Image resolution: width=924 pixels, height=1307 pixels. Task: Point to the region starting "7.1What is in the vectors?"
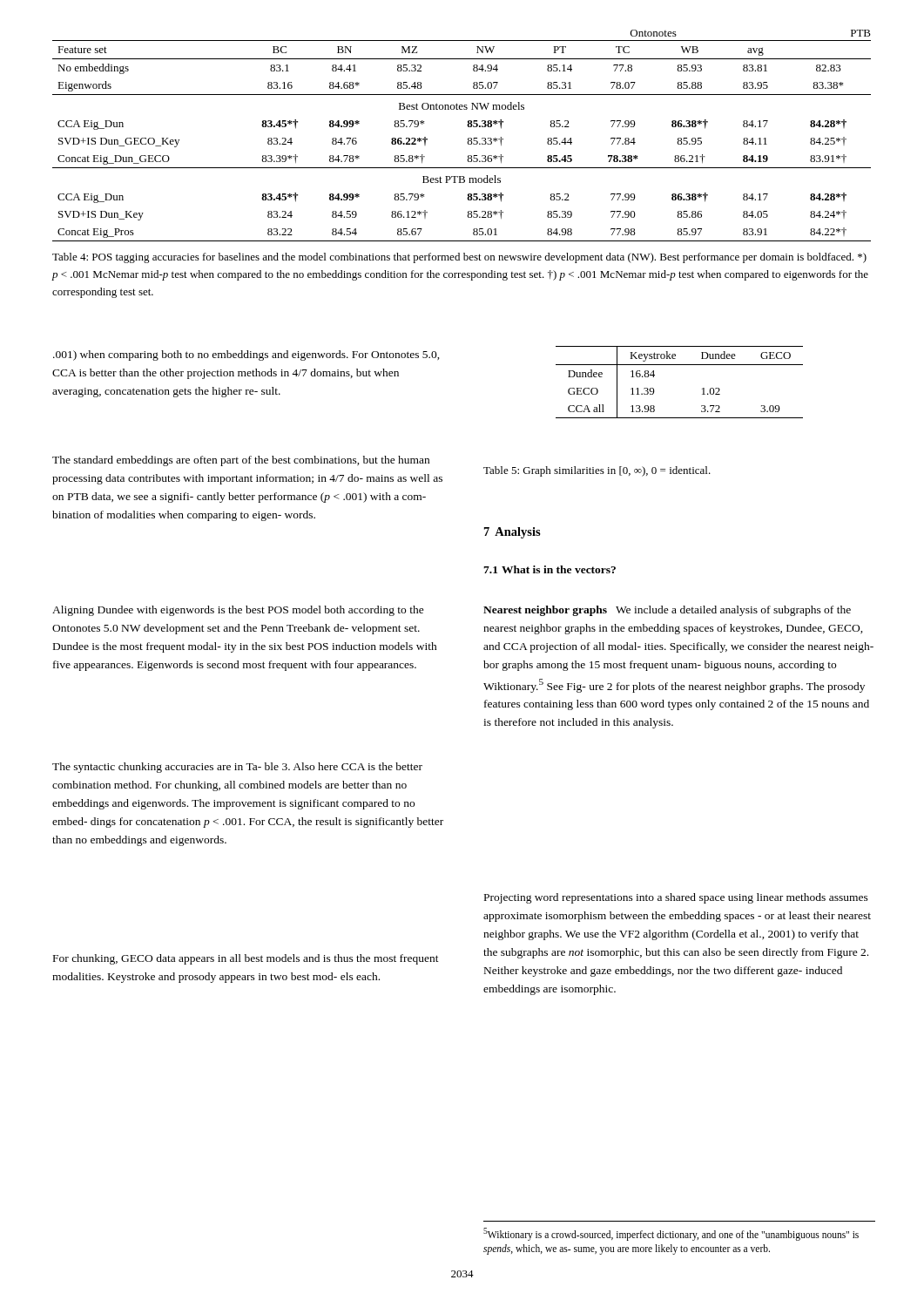550,569
